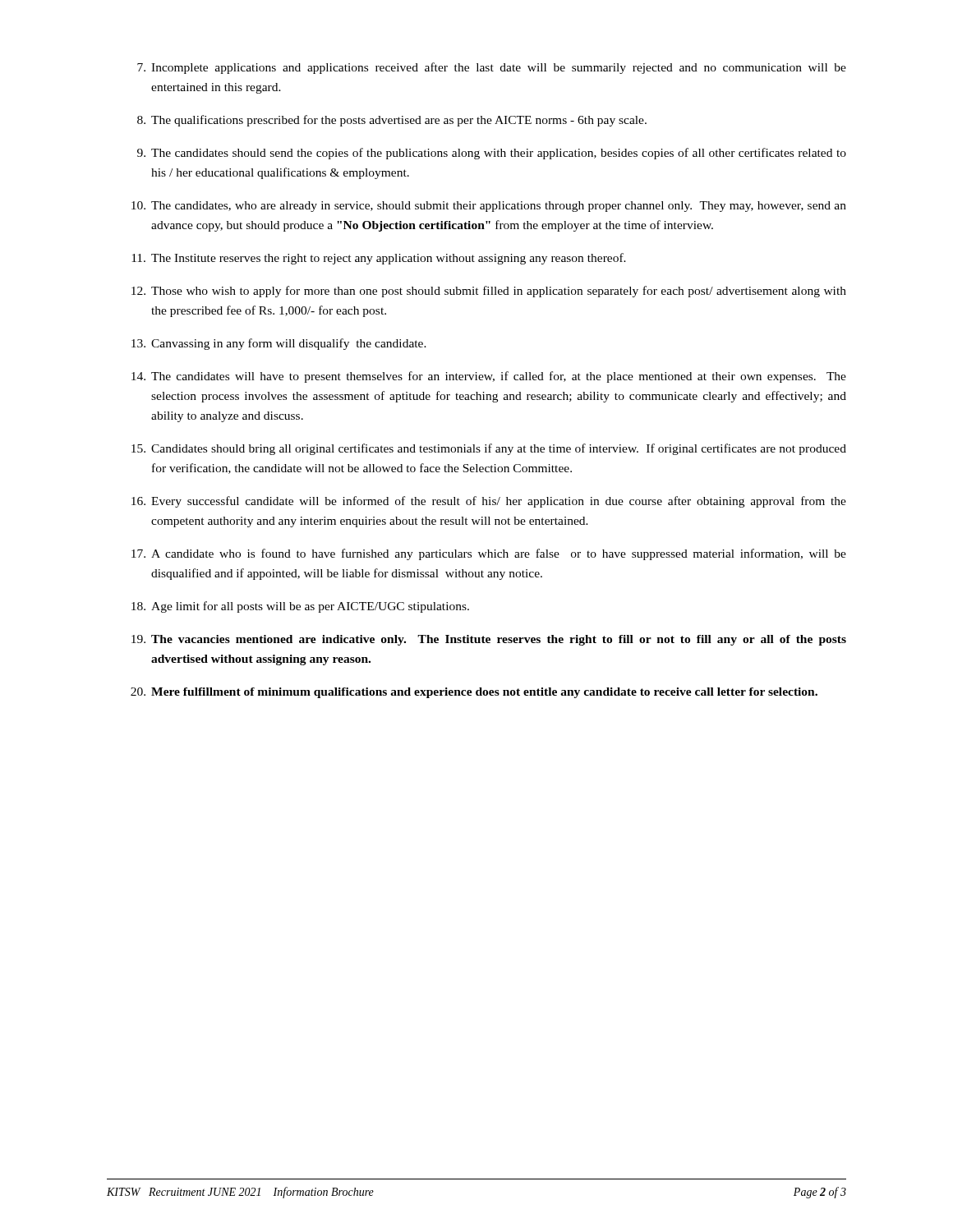Find the list item containing "8. The qualifications prescribed for the"
The width and height of the screenshot is (953, 1232).
pos(476,120)
